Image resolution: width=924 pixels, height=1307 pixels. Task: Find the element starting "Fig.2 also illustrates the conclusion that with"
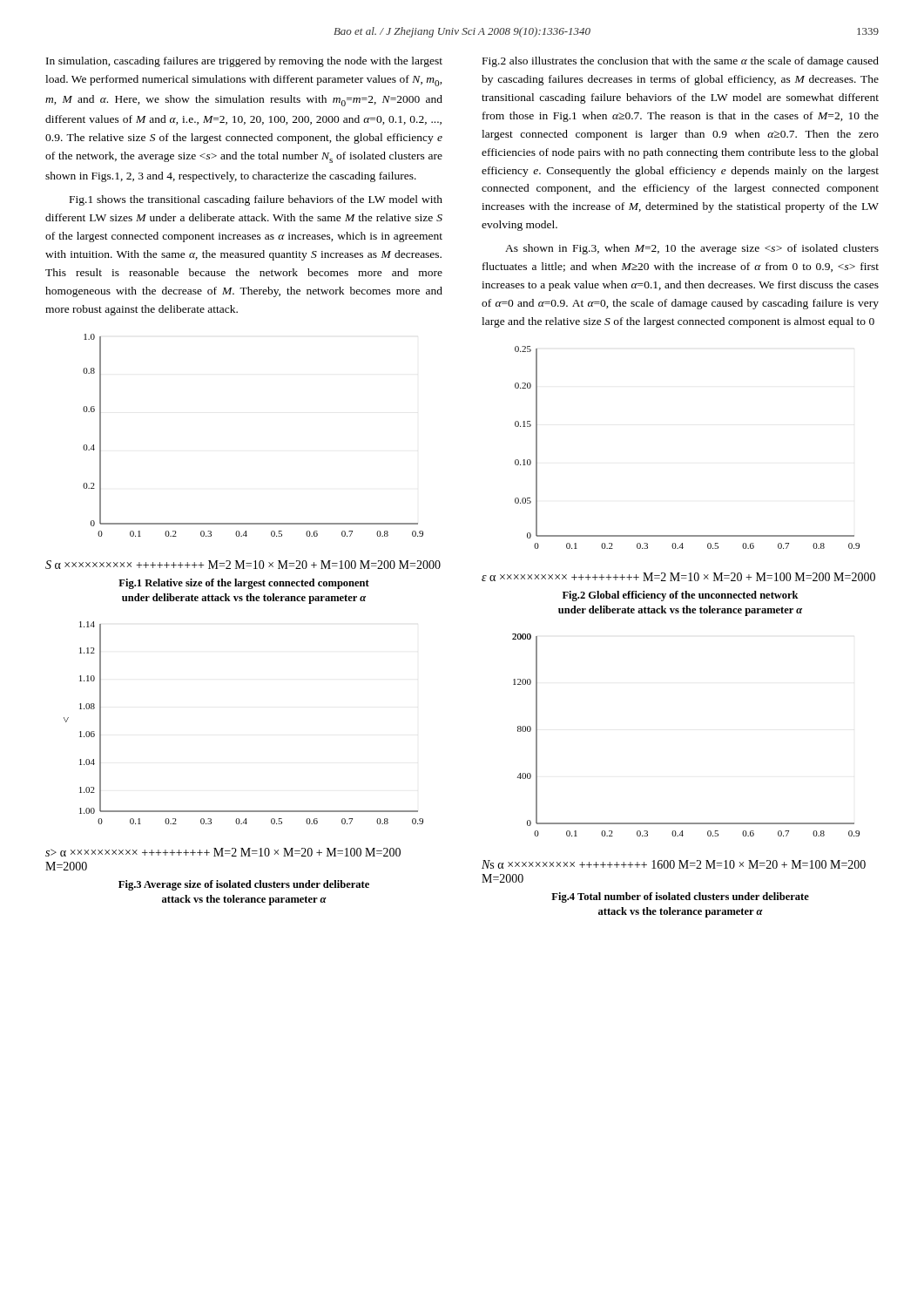click(x=680, y=192)
